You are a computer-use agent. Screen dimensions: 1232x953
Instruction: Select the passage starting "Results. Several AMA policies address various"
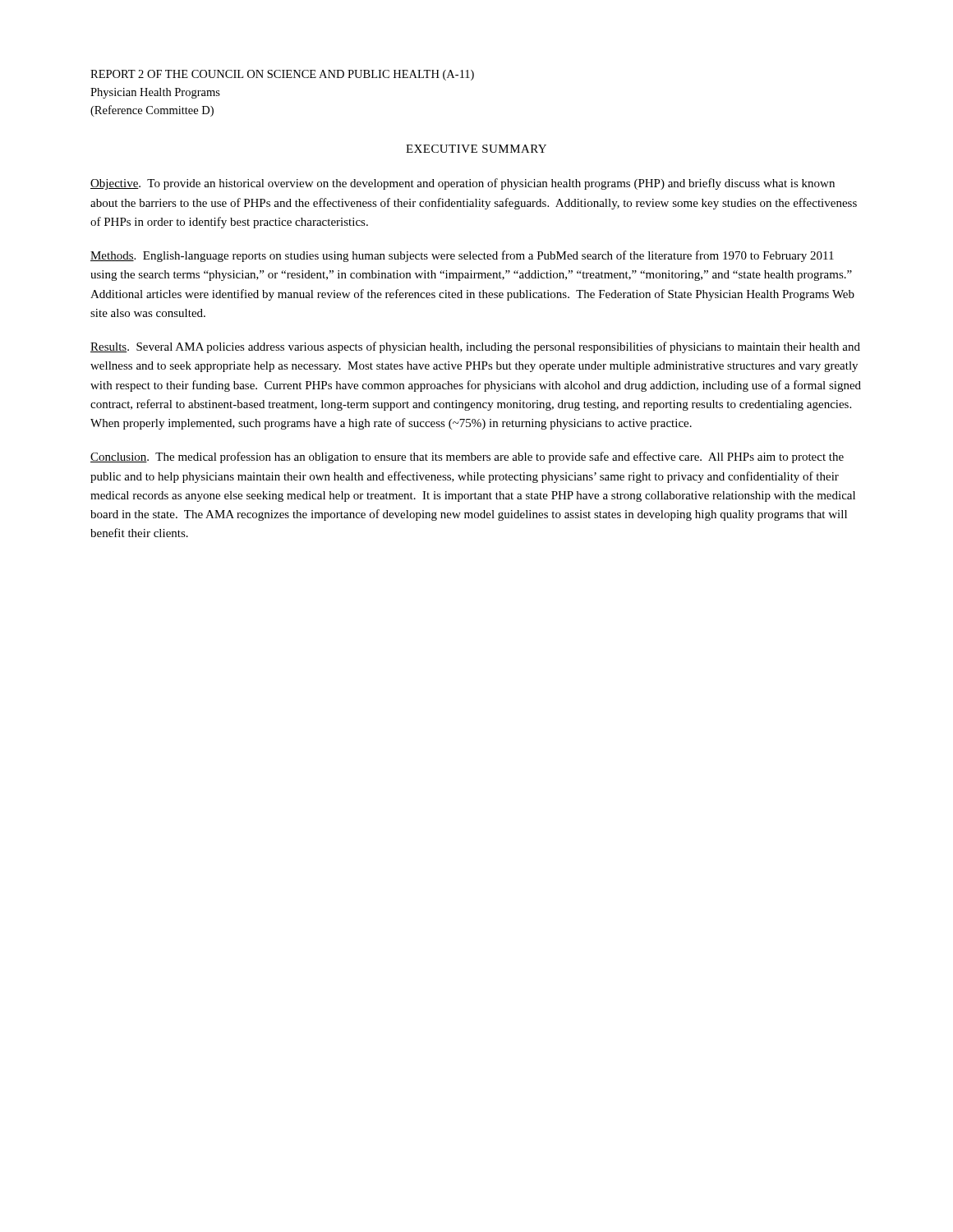coord(476,385)
